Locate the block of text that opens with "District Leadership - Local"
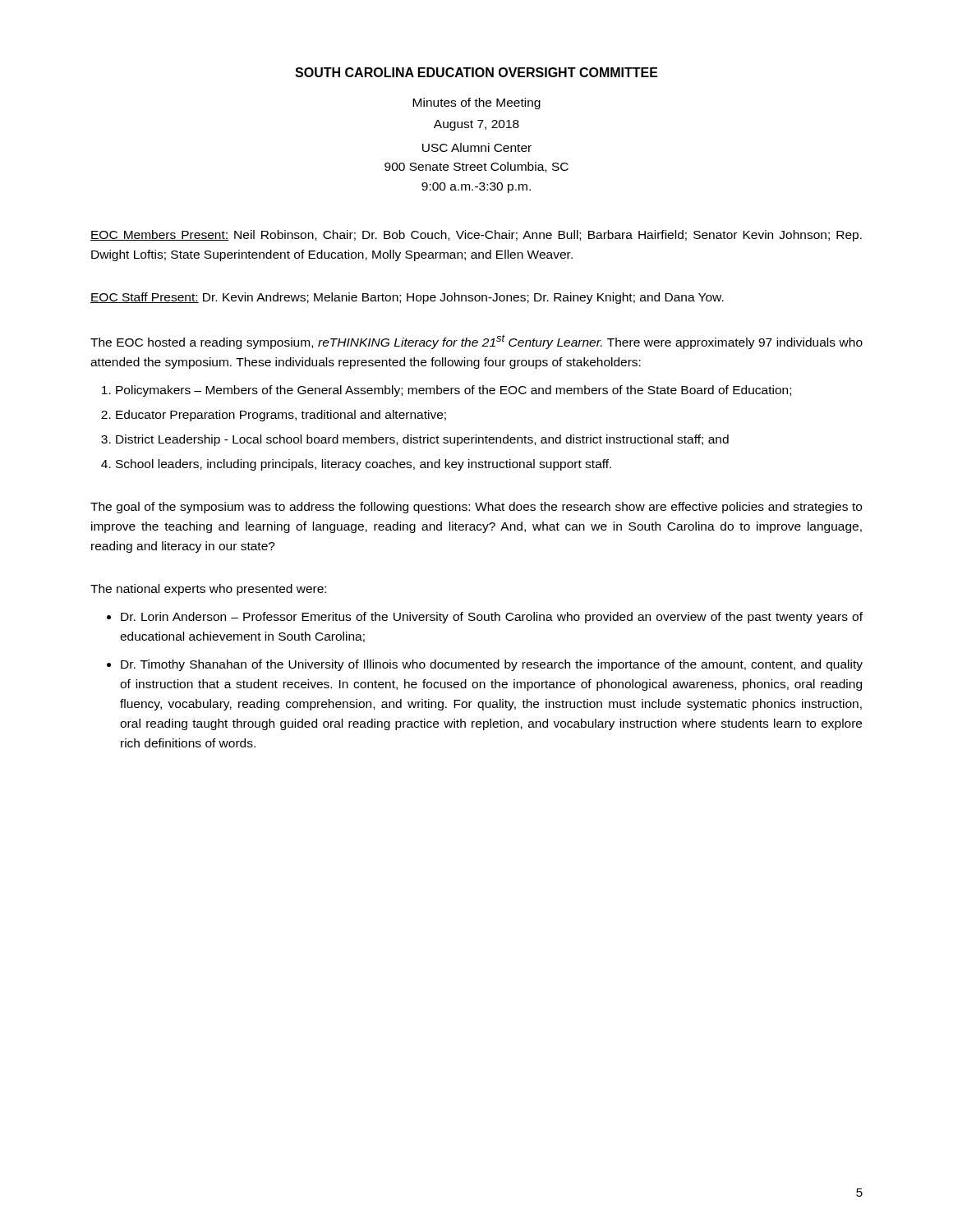This screenshot has width=953, height=1232. pos(422,439)
